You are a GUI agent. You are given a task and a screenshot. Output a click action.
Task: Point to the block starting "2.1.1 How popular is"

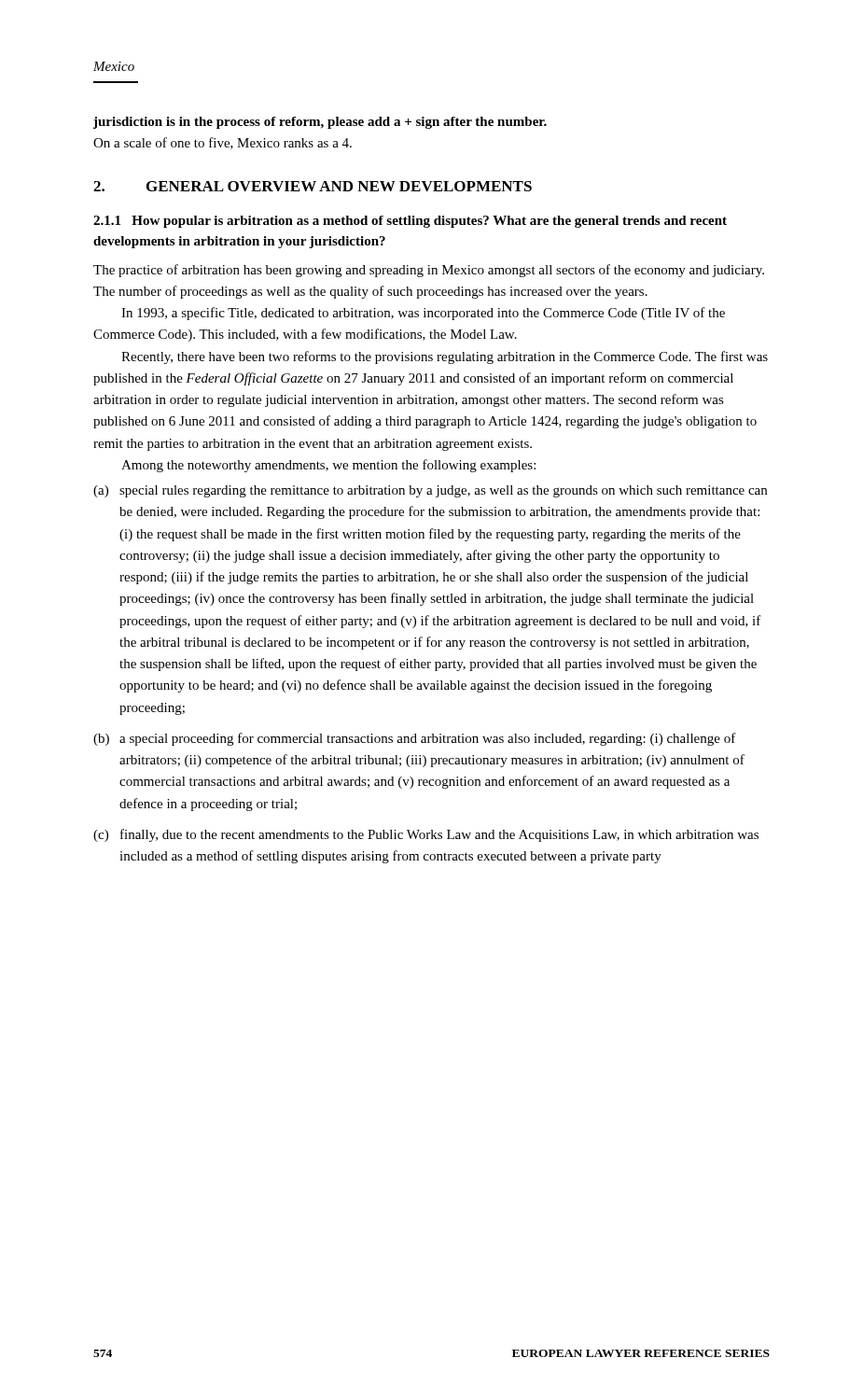click(410, 230)
